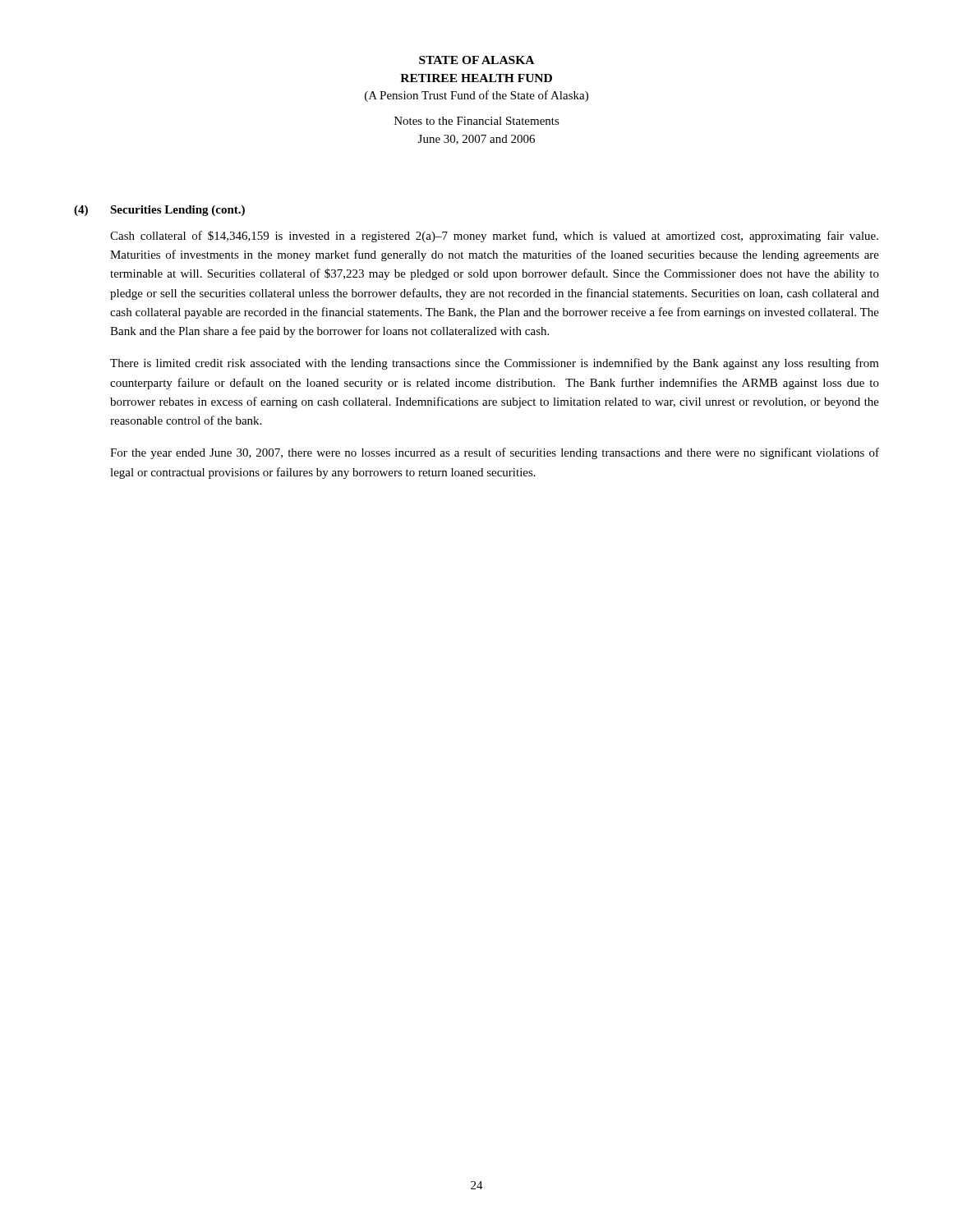
Task: Click on the text block that reads "Cash collateral of $14,346,159 is invested"
Action: (495, 283)
